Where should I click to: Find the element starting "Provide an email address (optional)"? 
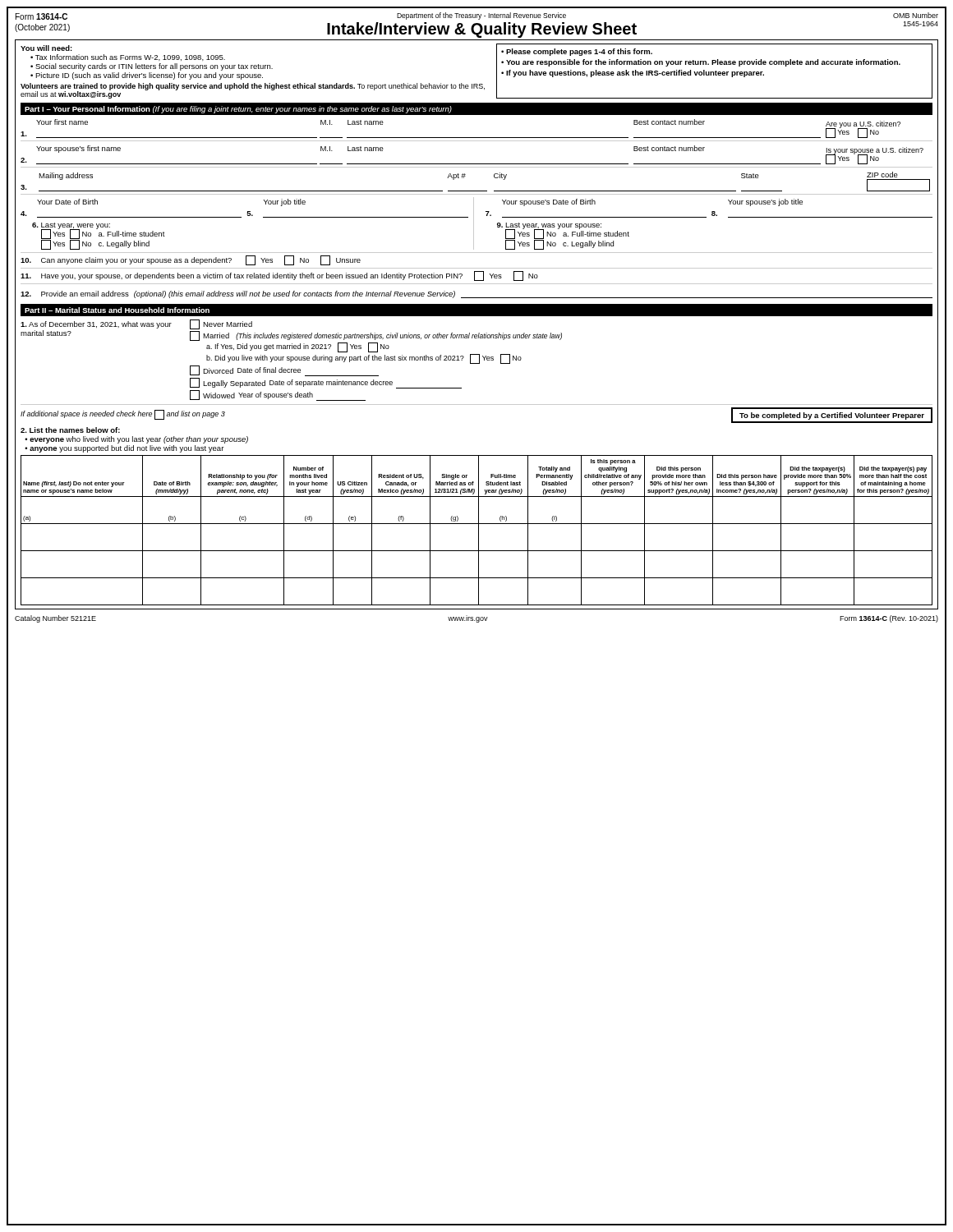[x=476, y=292]
